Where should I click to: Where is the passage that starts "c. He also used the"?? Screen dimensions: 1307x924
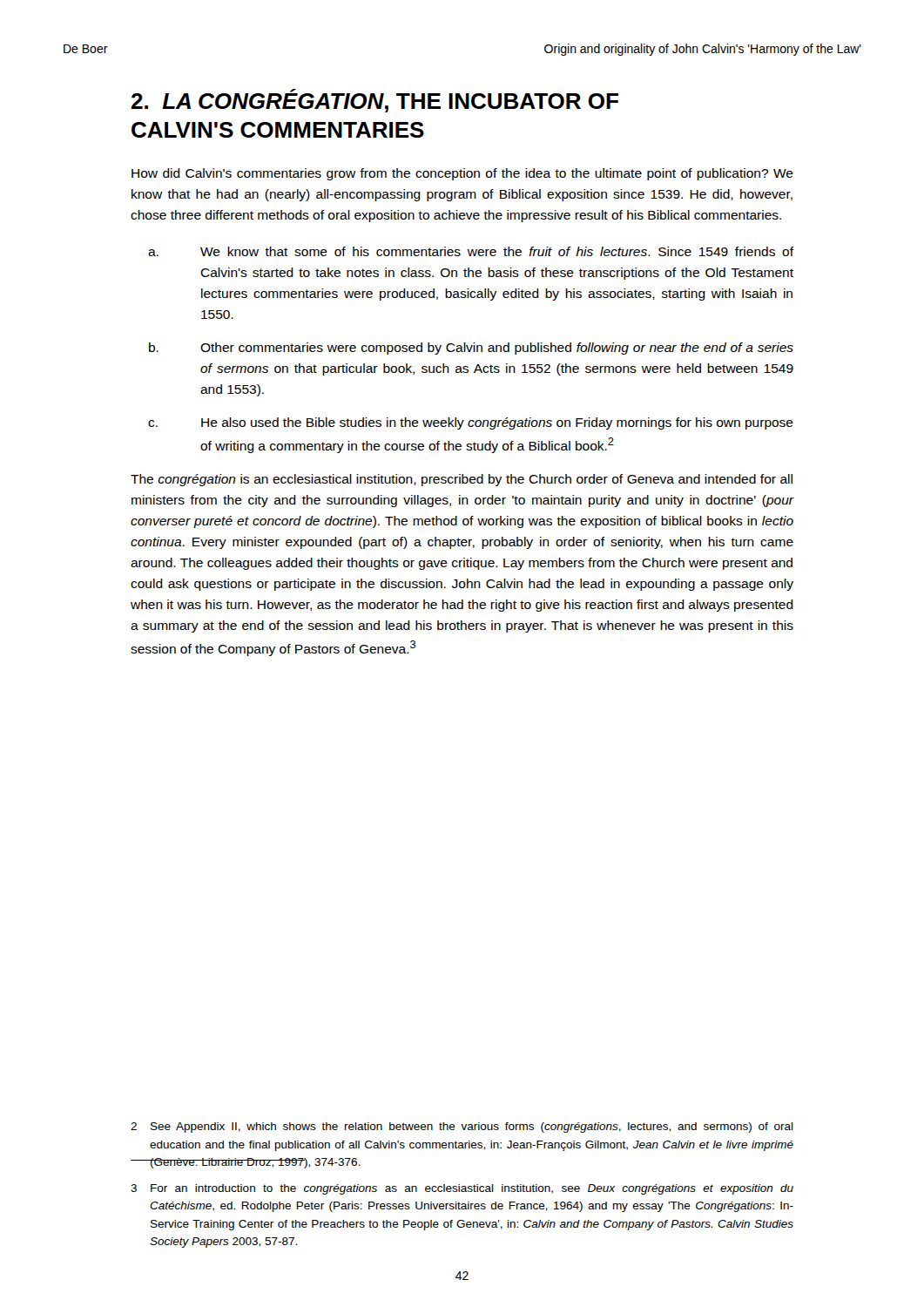coord(462,435)
